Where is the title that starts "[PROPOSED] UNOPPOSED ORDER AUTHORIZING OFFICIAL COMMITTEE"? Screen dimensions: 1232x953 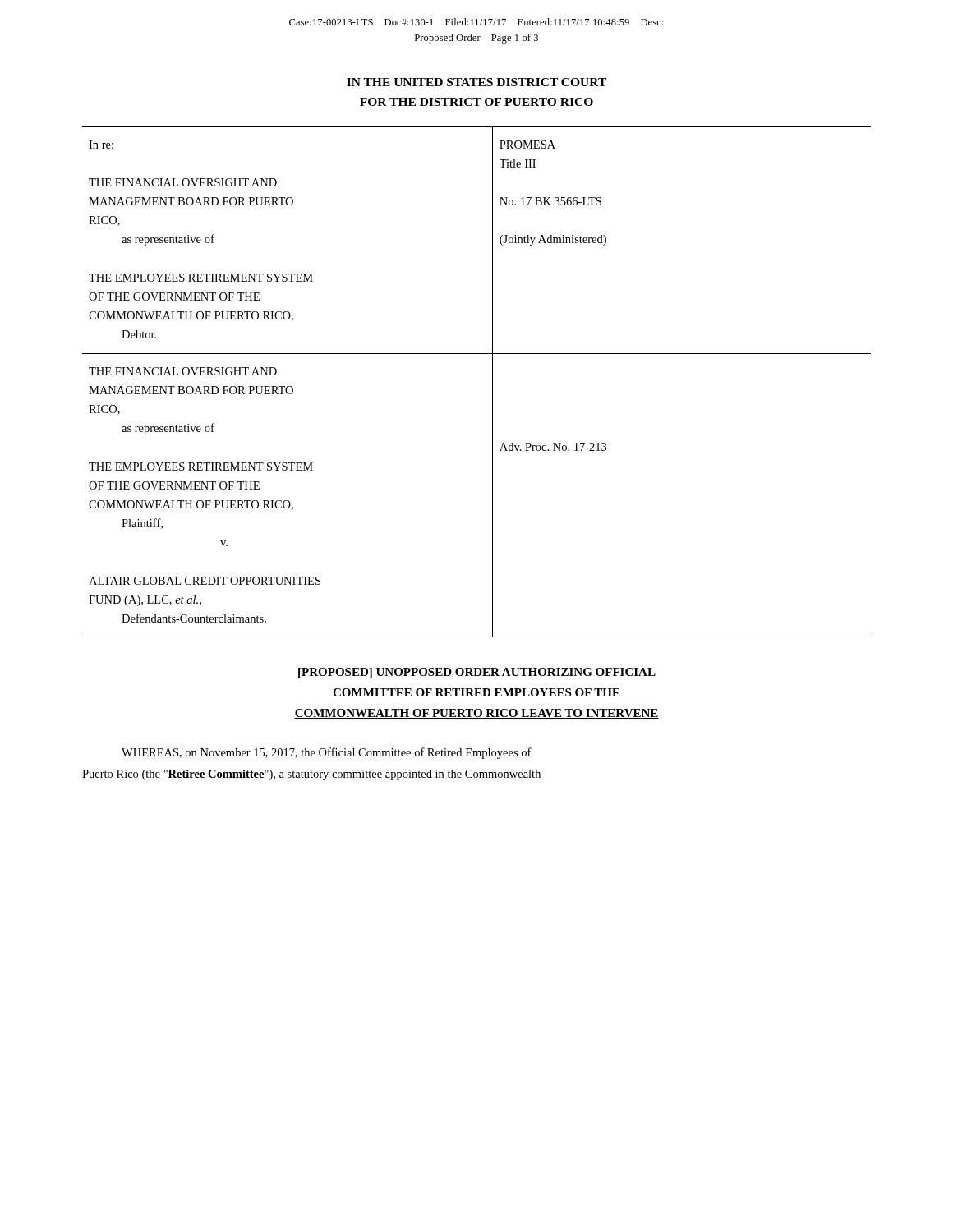click(476, 693)
